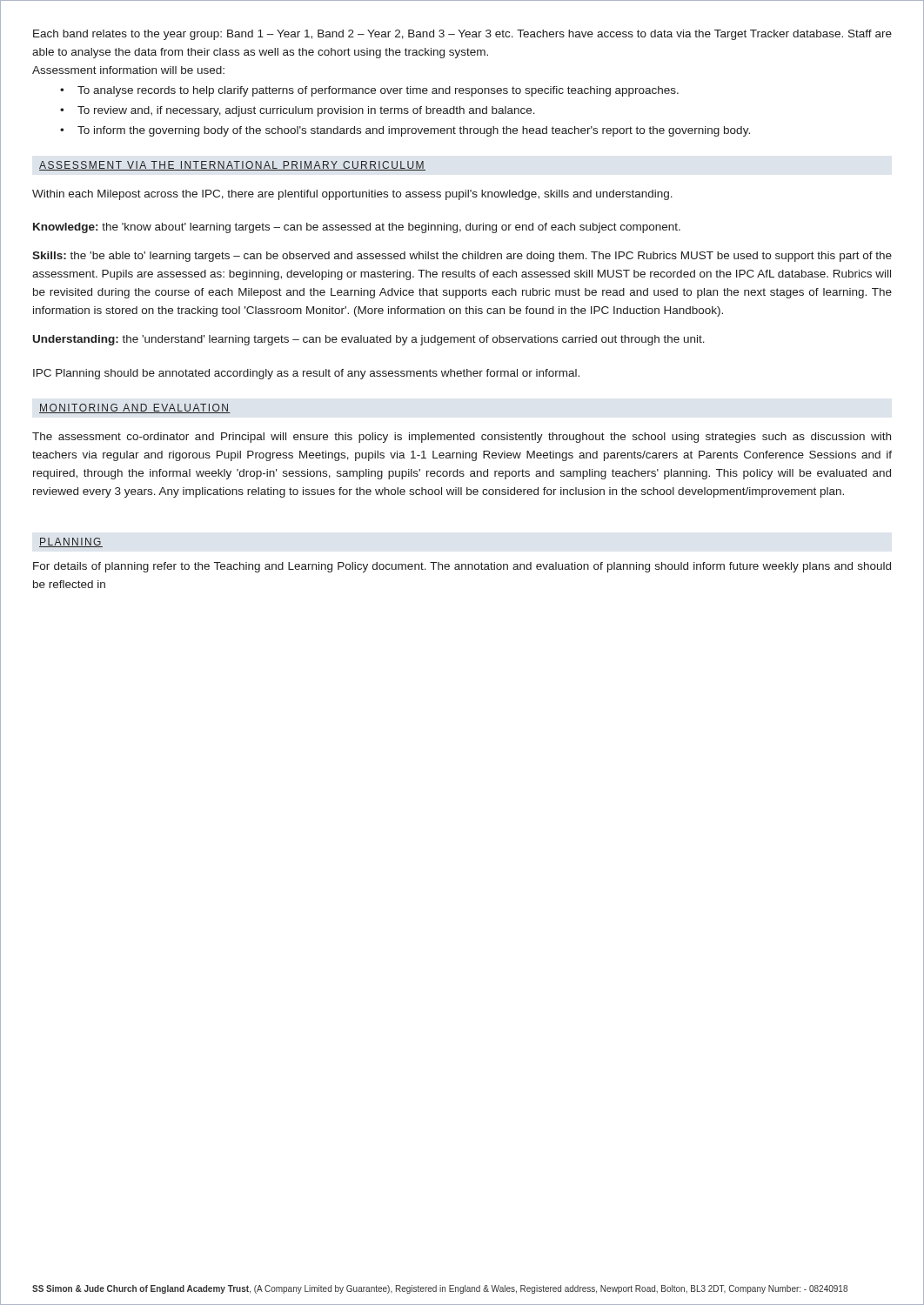This screenshot has width=924, height=1305.
Task: Find the list item that reads "•To inform the governing body of"
Action: tap(406, 131)
